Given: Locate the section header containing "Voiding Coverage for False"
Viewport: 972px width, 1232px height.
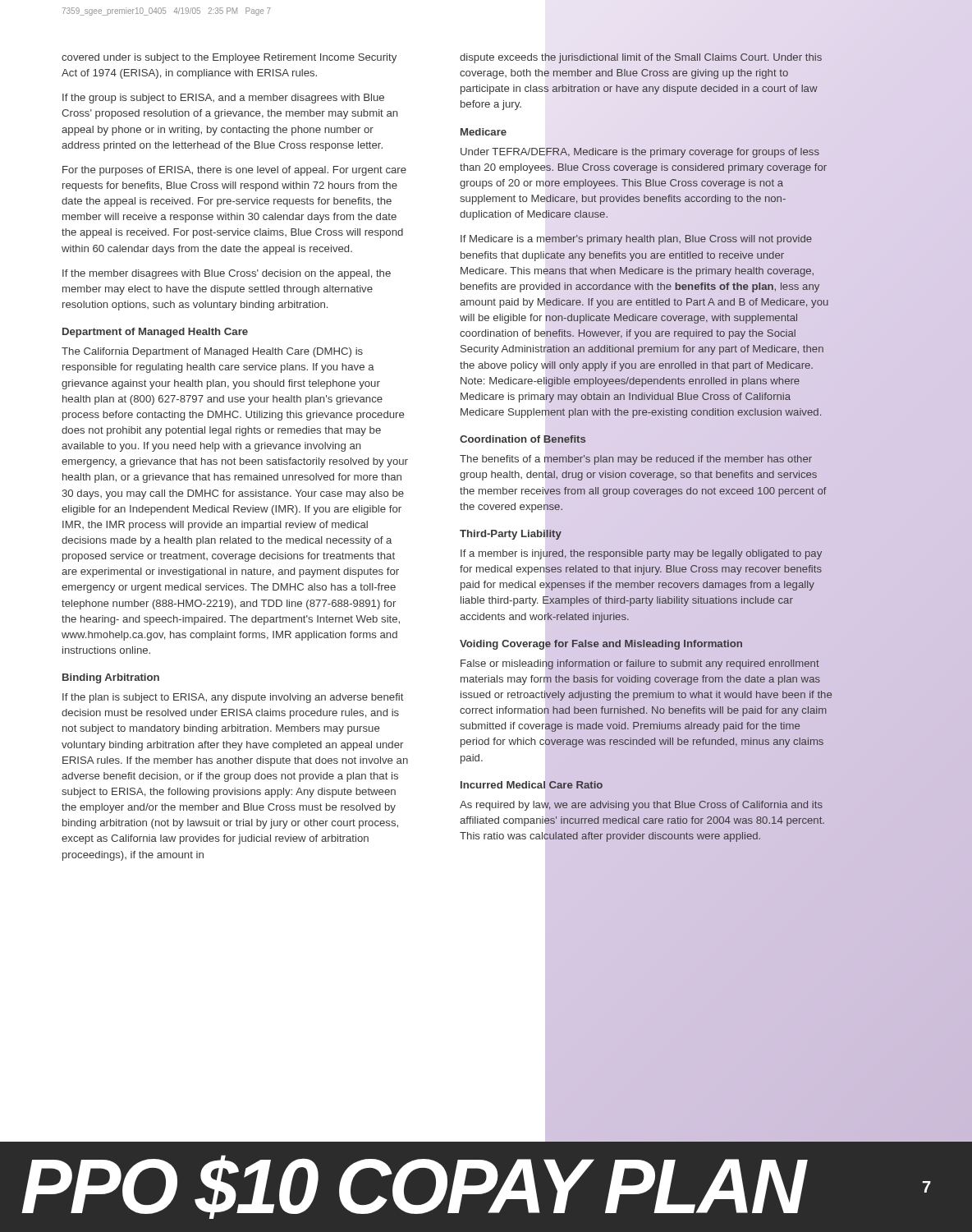Looking at the screenshot, I should tap(647, 643).
